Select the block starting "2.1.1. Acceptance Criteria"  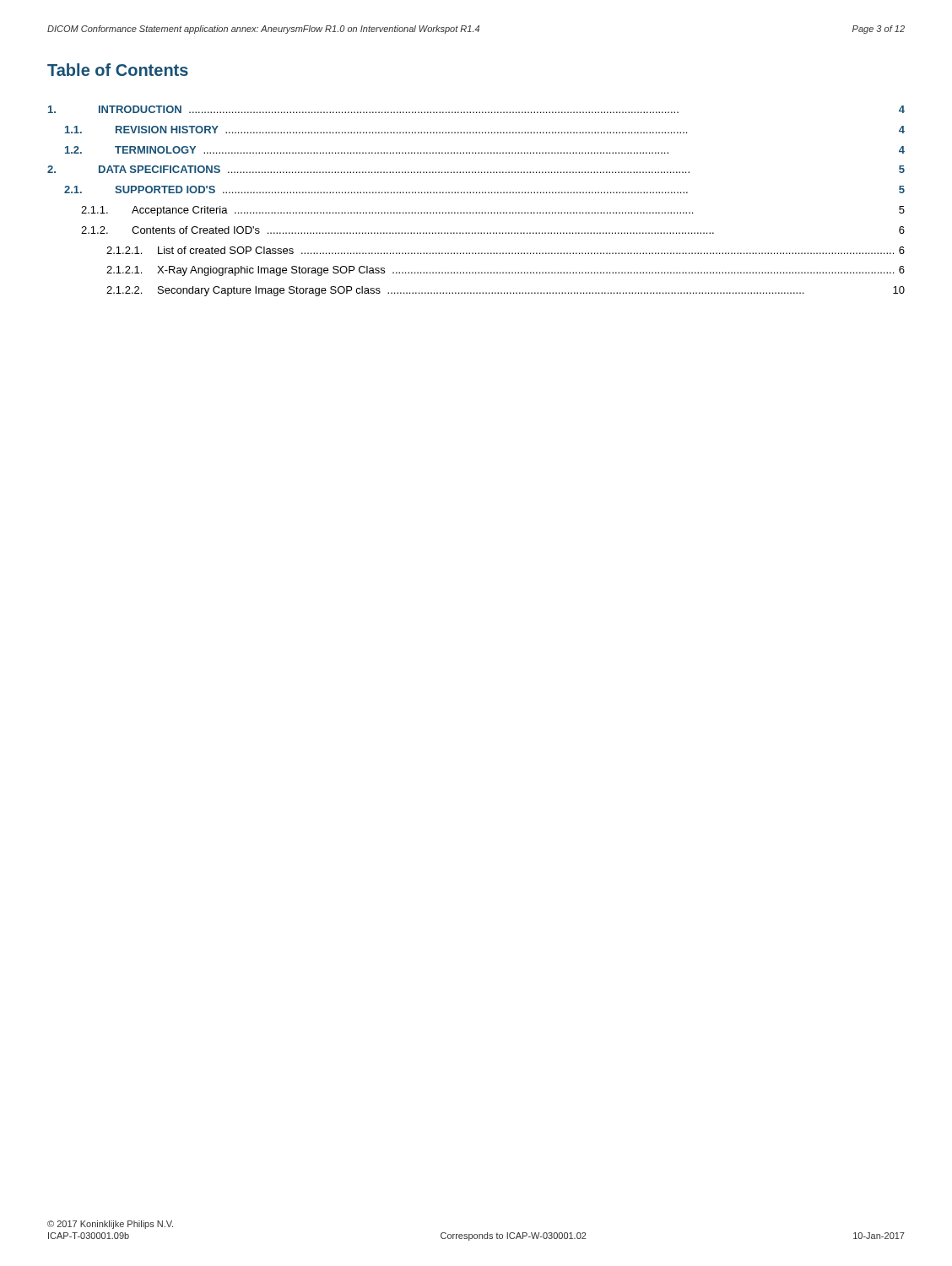(476, 210)
